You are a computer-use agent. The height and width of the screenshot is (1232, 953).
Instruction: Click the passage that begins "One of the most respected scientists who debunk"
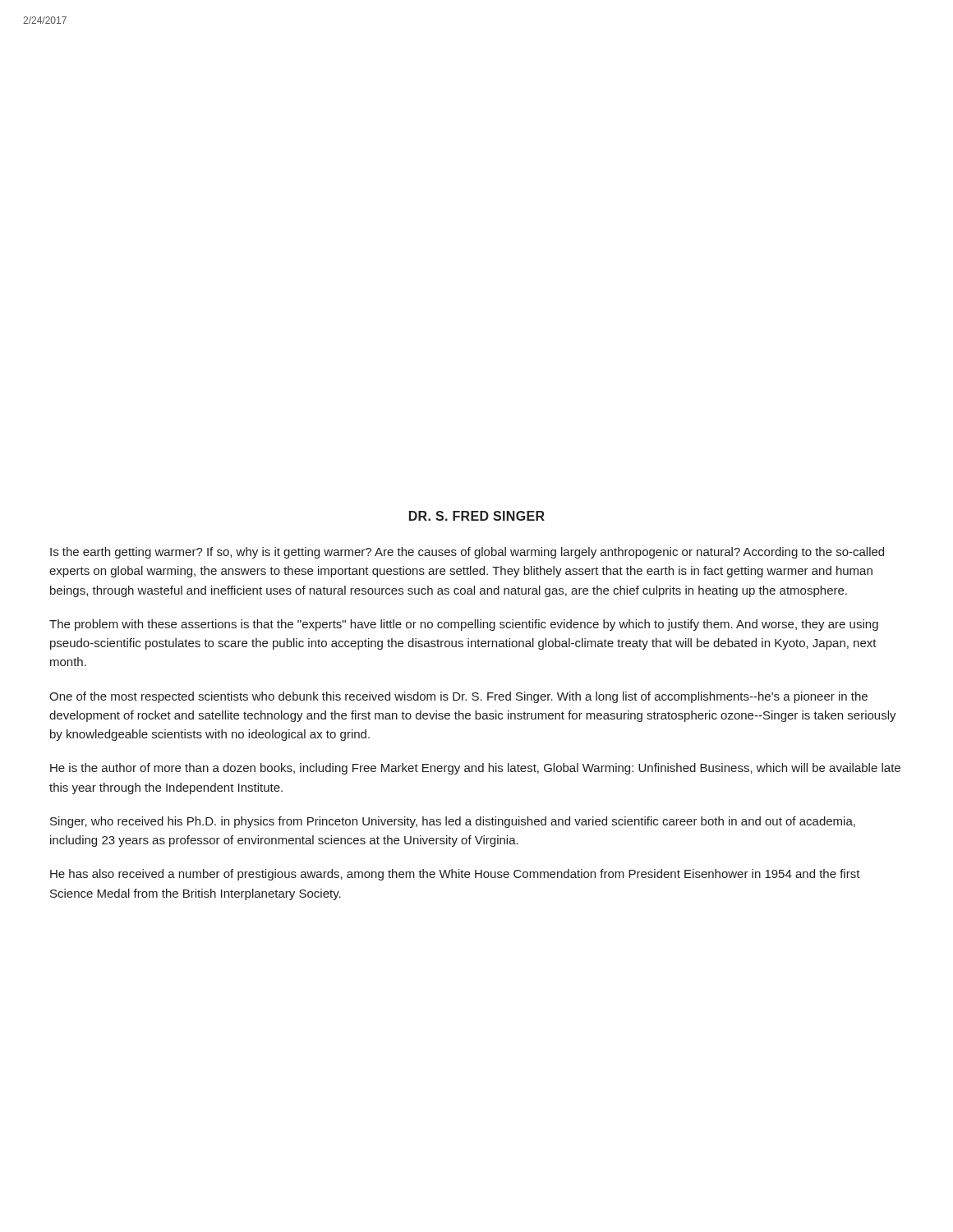coord(473,715)
